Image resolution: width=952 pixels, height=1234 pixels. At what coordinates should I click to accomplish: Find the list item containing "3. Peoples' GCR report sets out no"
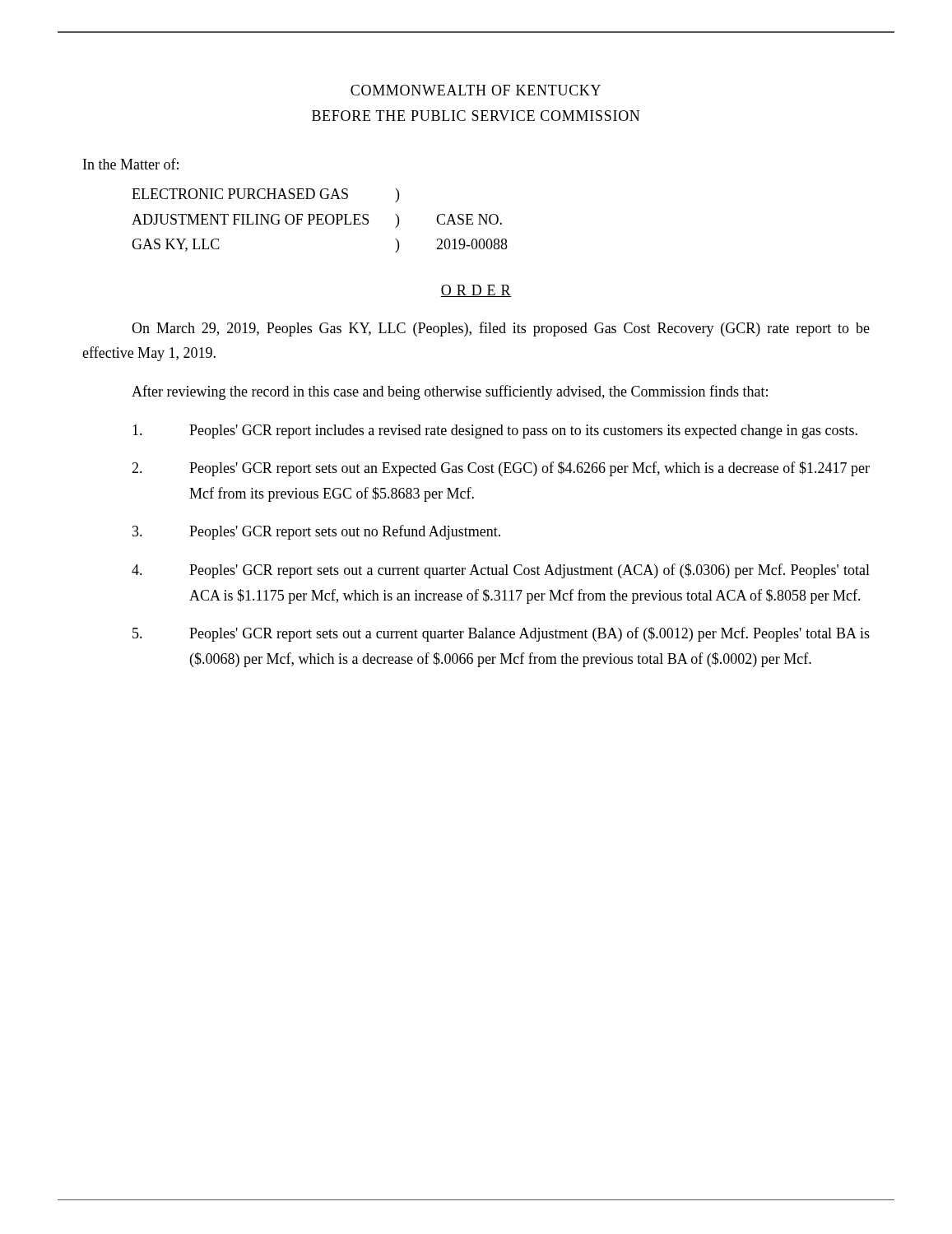[x=476, y=532]
